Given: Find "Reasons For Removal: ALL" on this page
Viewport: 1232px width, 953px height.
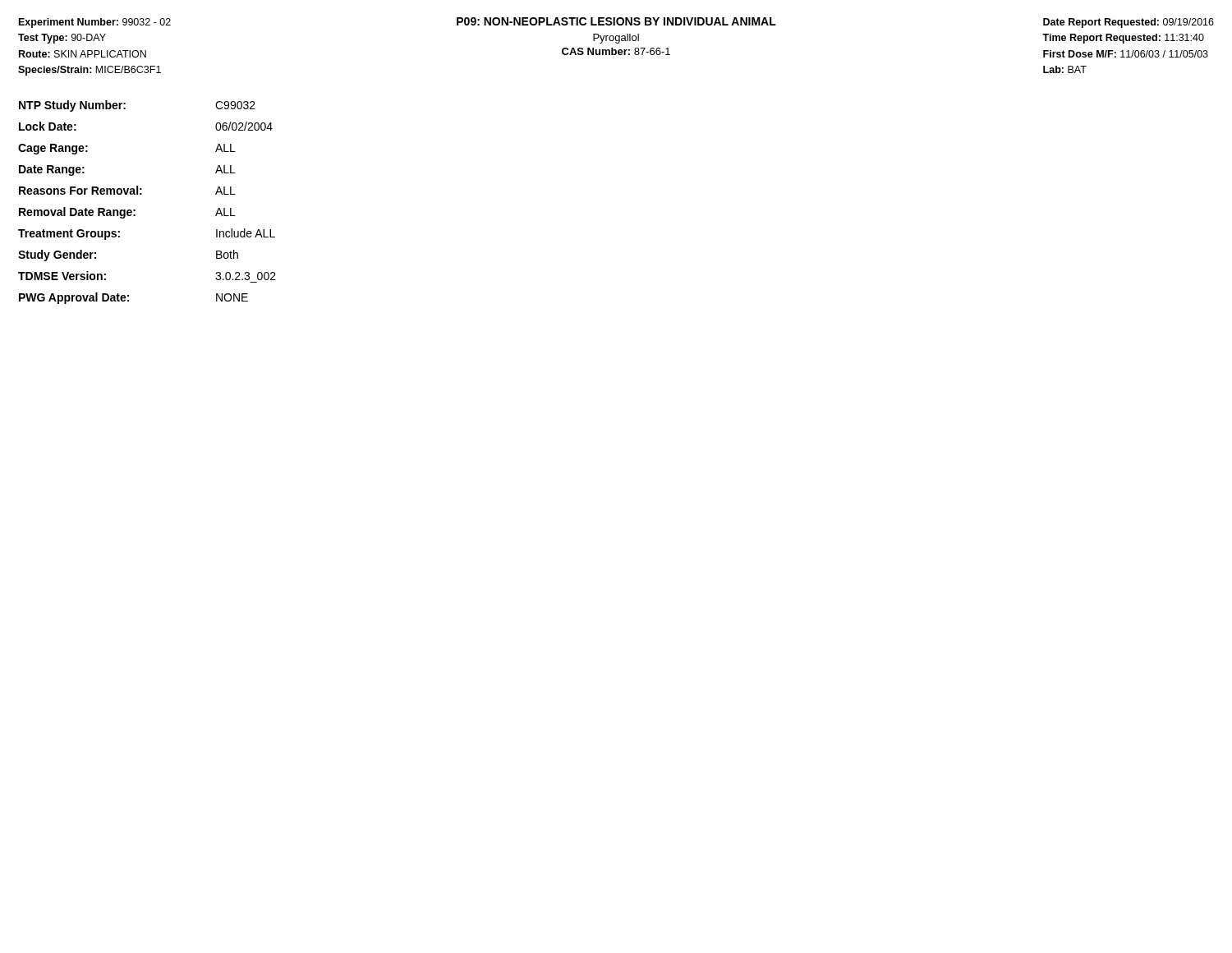Looking at the screenshot, I should 127,191.
